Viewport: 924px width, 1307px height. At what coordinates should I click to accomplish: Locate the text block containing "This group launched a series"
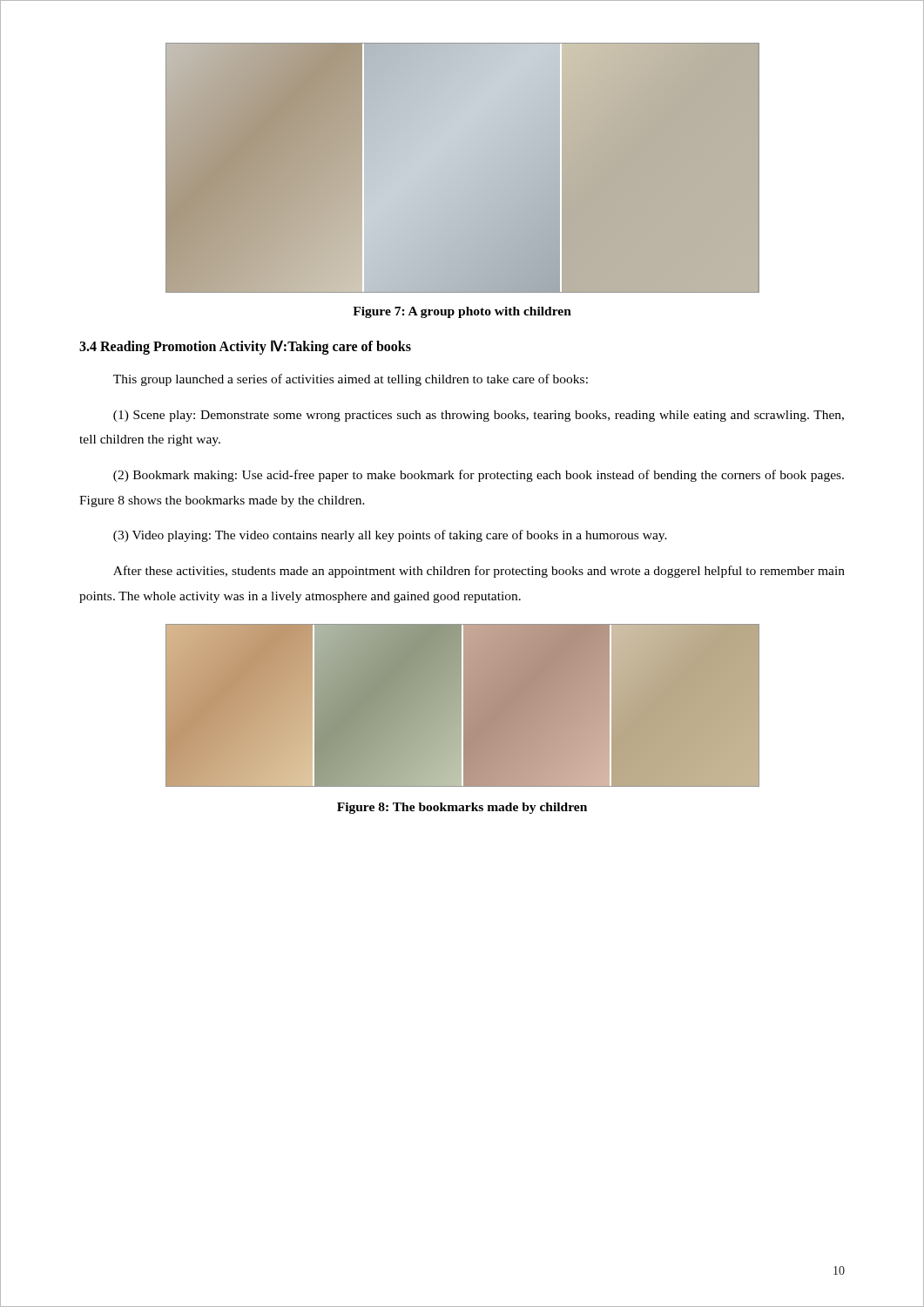pyautogui.click(x=351, y=379)
